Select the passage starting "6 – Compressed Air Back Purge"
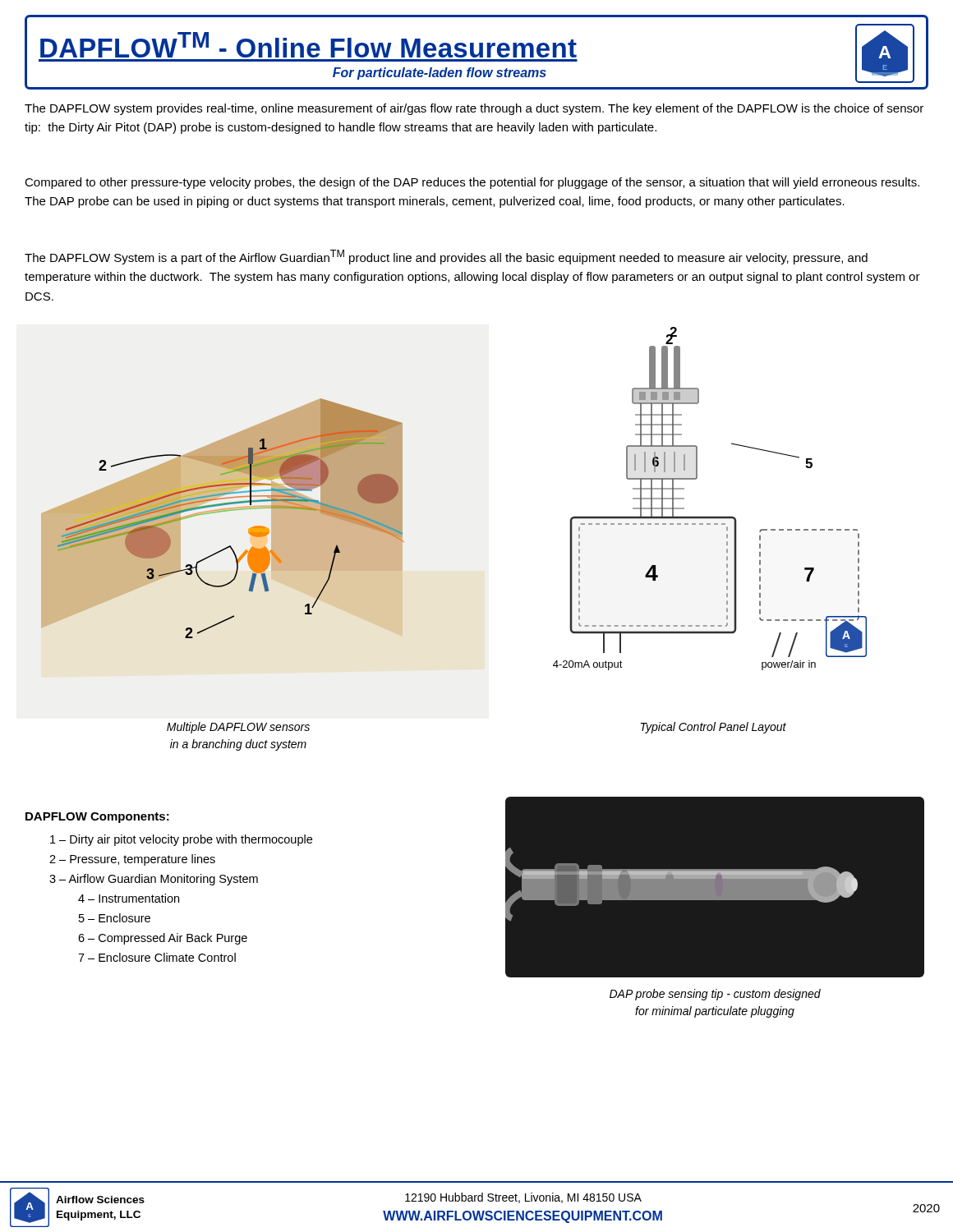This screenshot has height=1232, width=953. coord(163,938)
